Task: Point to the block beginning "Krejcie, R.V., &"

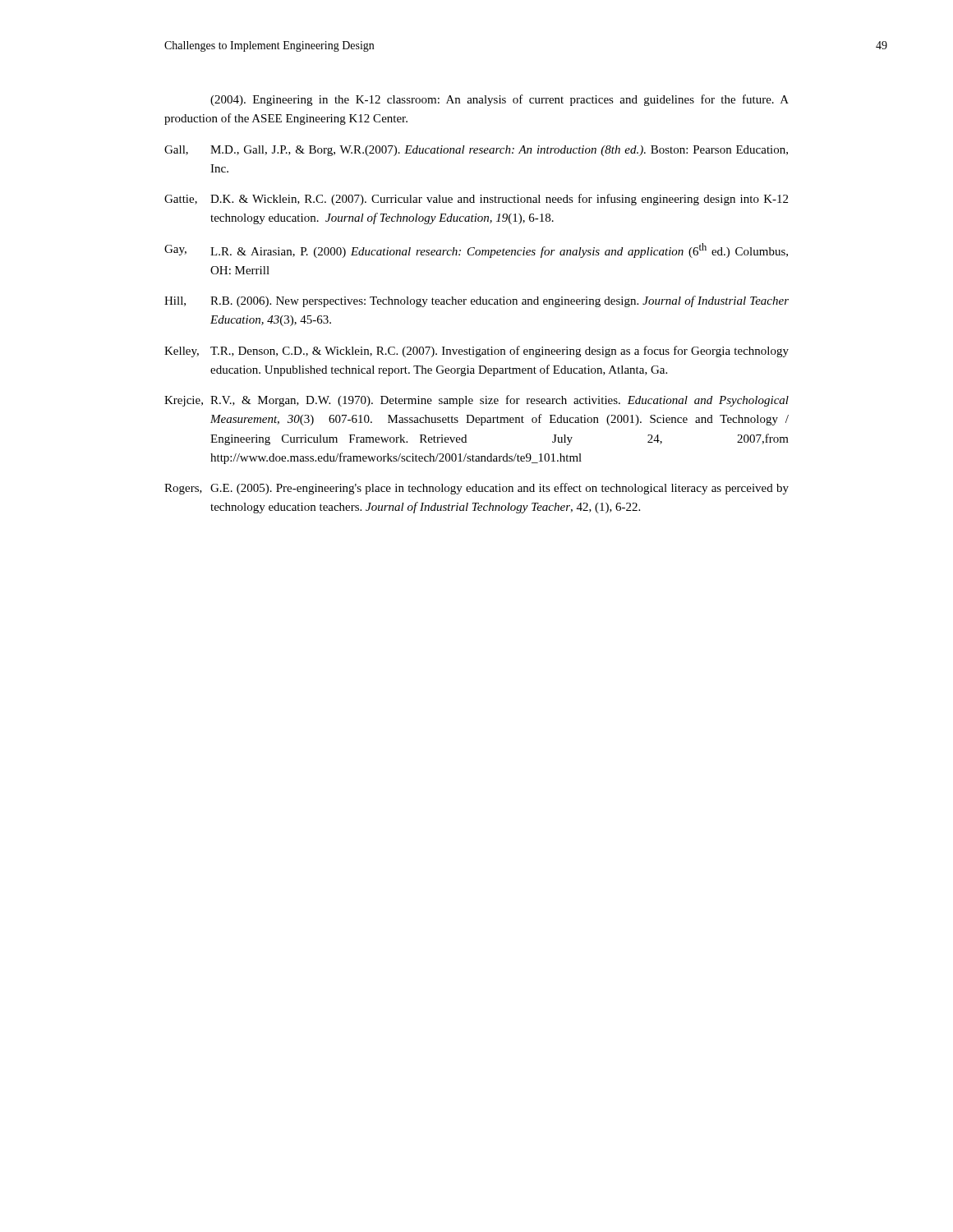Action: click(x=476, y=429)
